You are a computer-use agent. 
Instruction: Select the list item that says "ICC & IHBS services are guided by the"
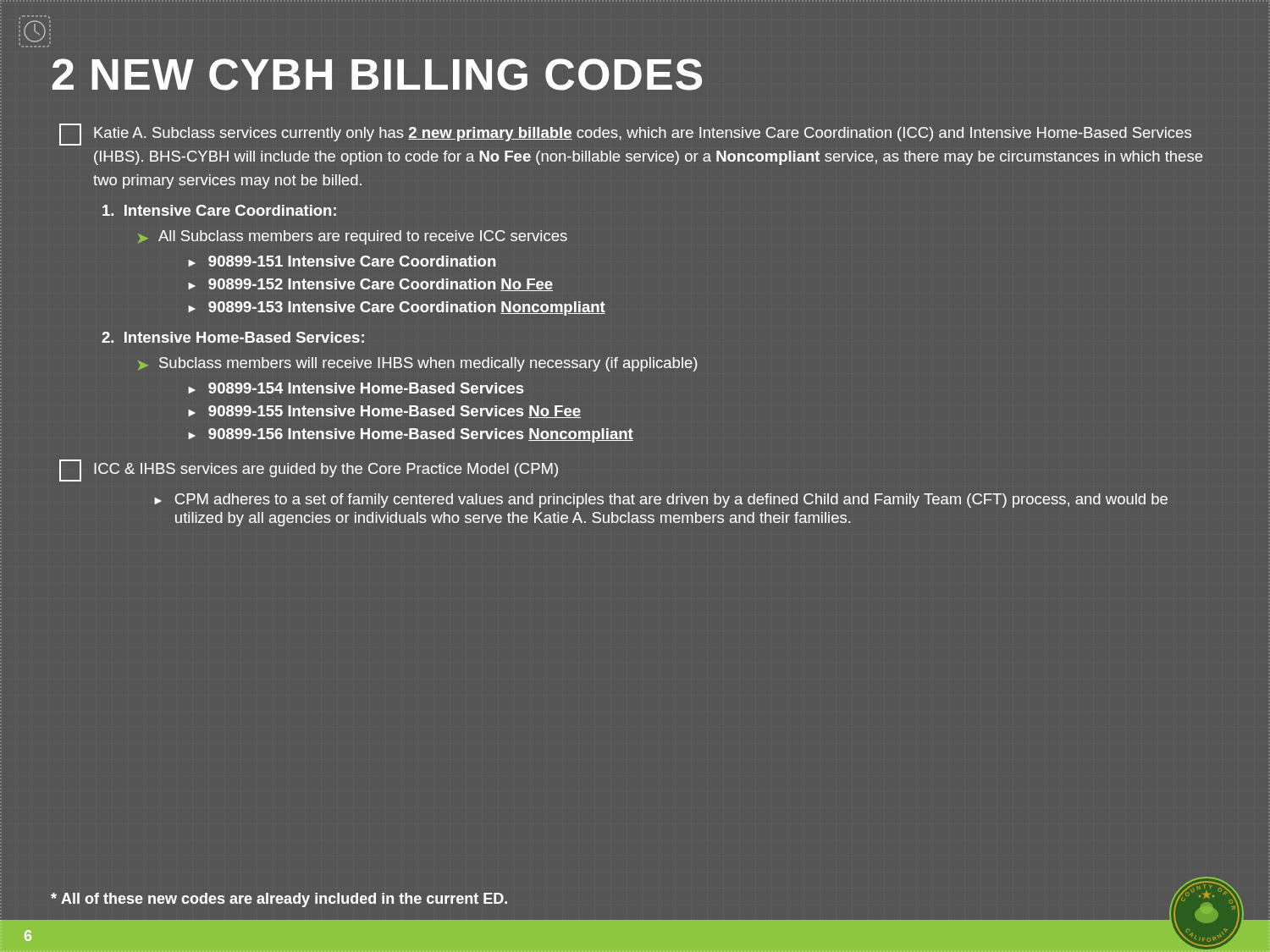pyautogui.click(x=309, y=470)
